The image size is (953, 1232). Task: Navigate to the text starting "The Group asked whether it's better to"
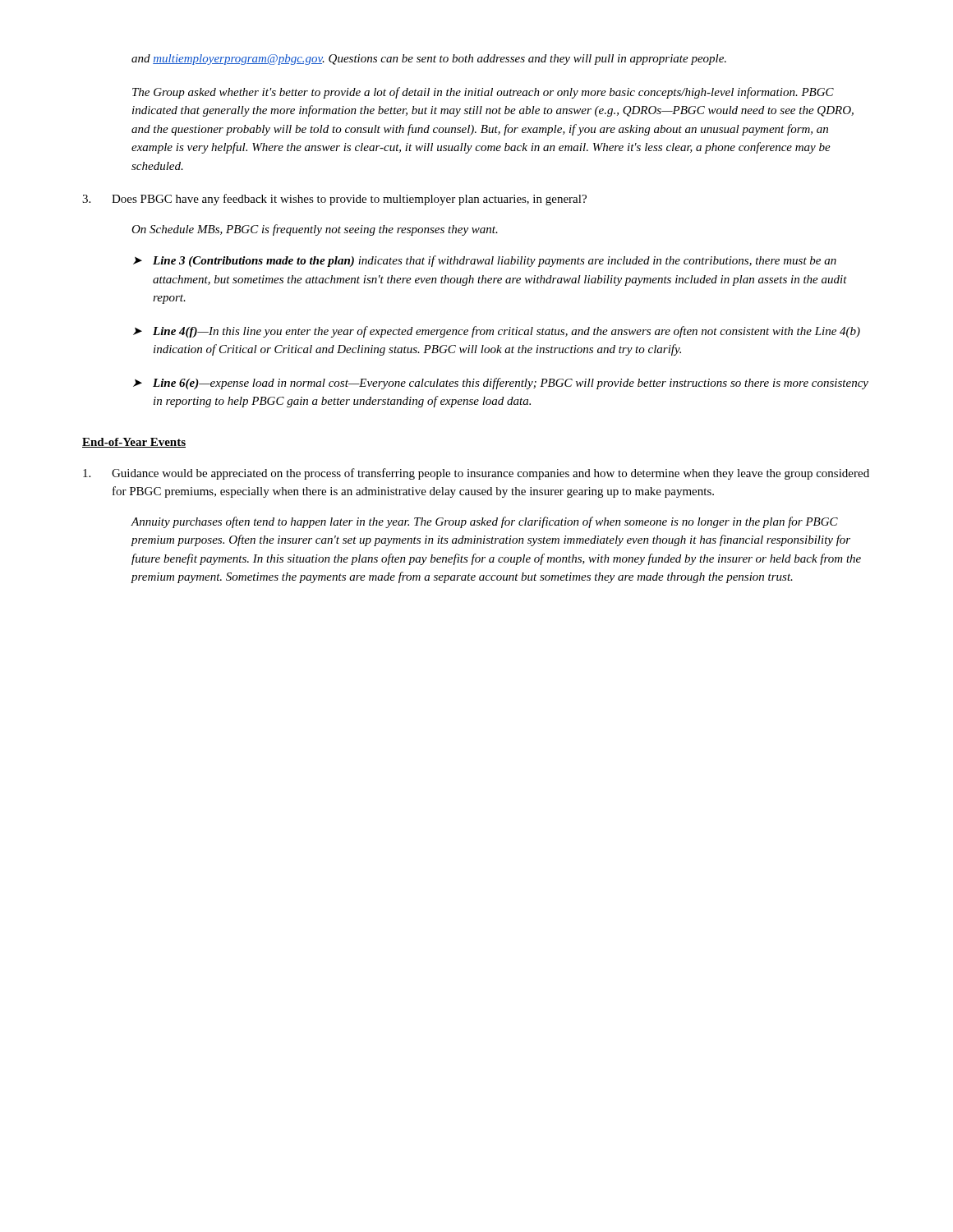pos(493,129)
